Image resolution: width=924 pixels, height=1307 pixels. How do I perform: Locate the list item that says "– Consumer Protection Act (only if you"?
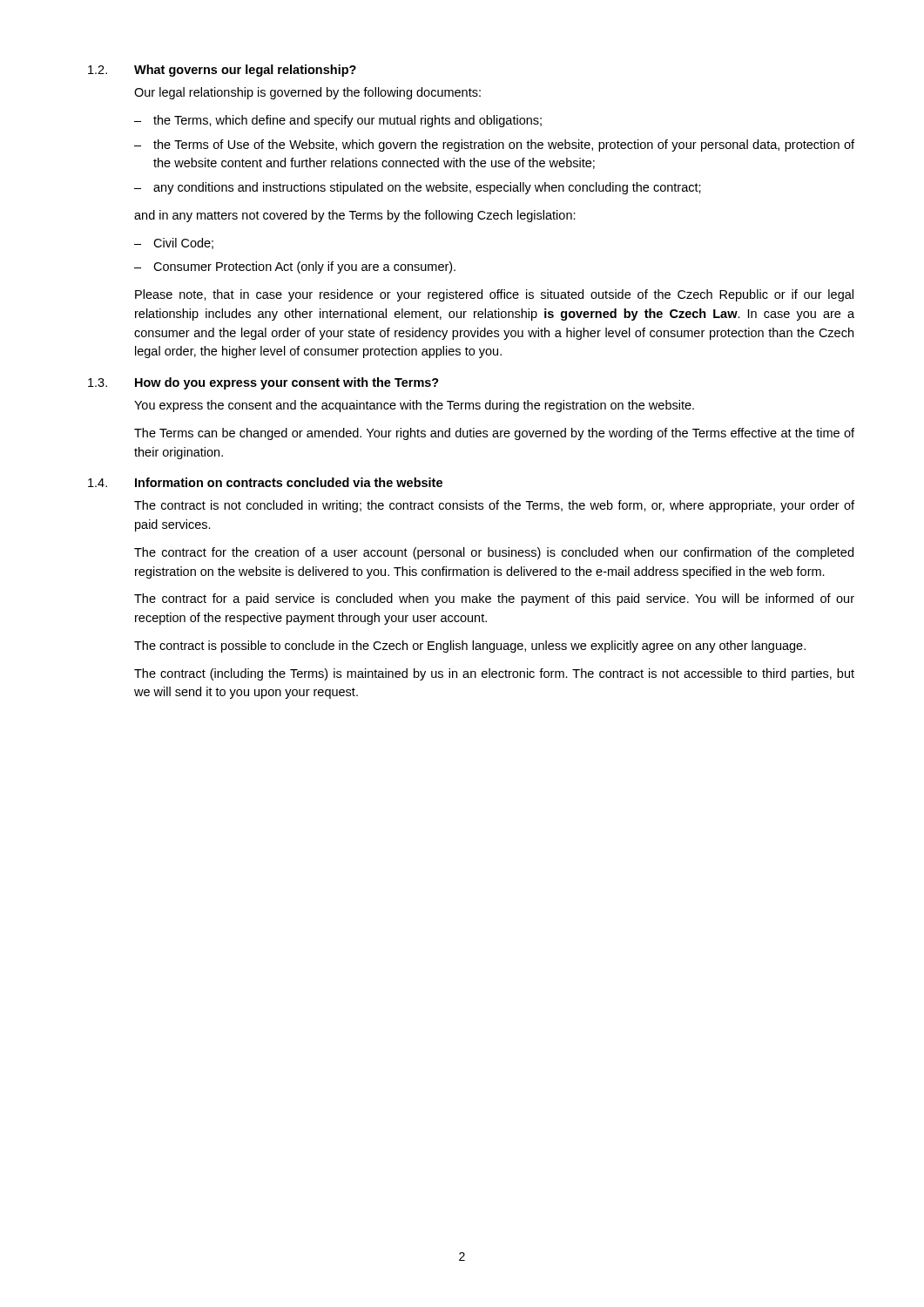tap(295, 267)
